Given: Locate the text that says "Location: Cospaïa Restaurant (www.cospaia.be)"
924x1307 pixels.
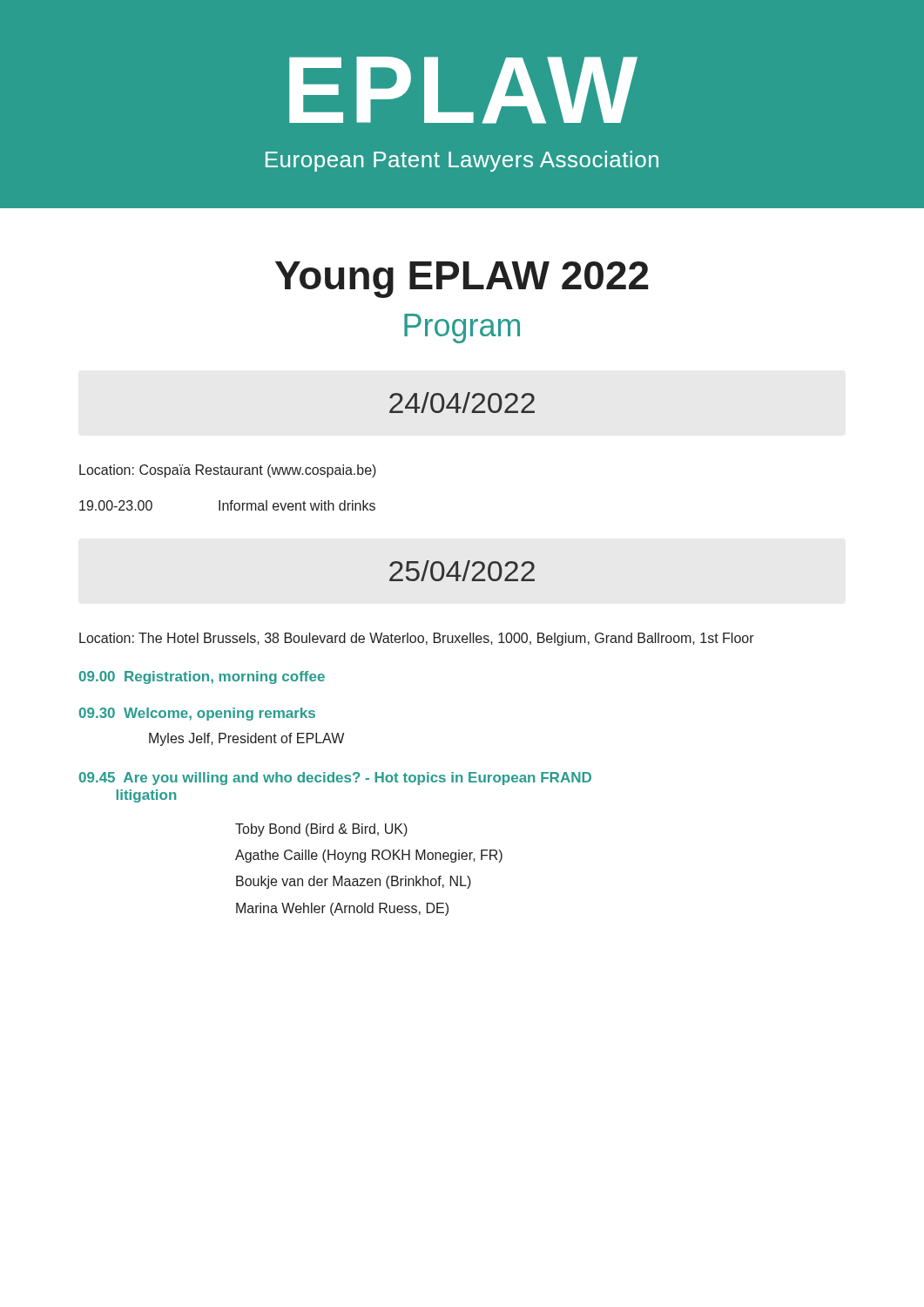Looking at the screenshot, I should pyautogui.click(x=227, y=470).
